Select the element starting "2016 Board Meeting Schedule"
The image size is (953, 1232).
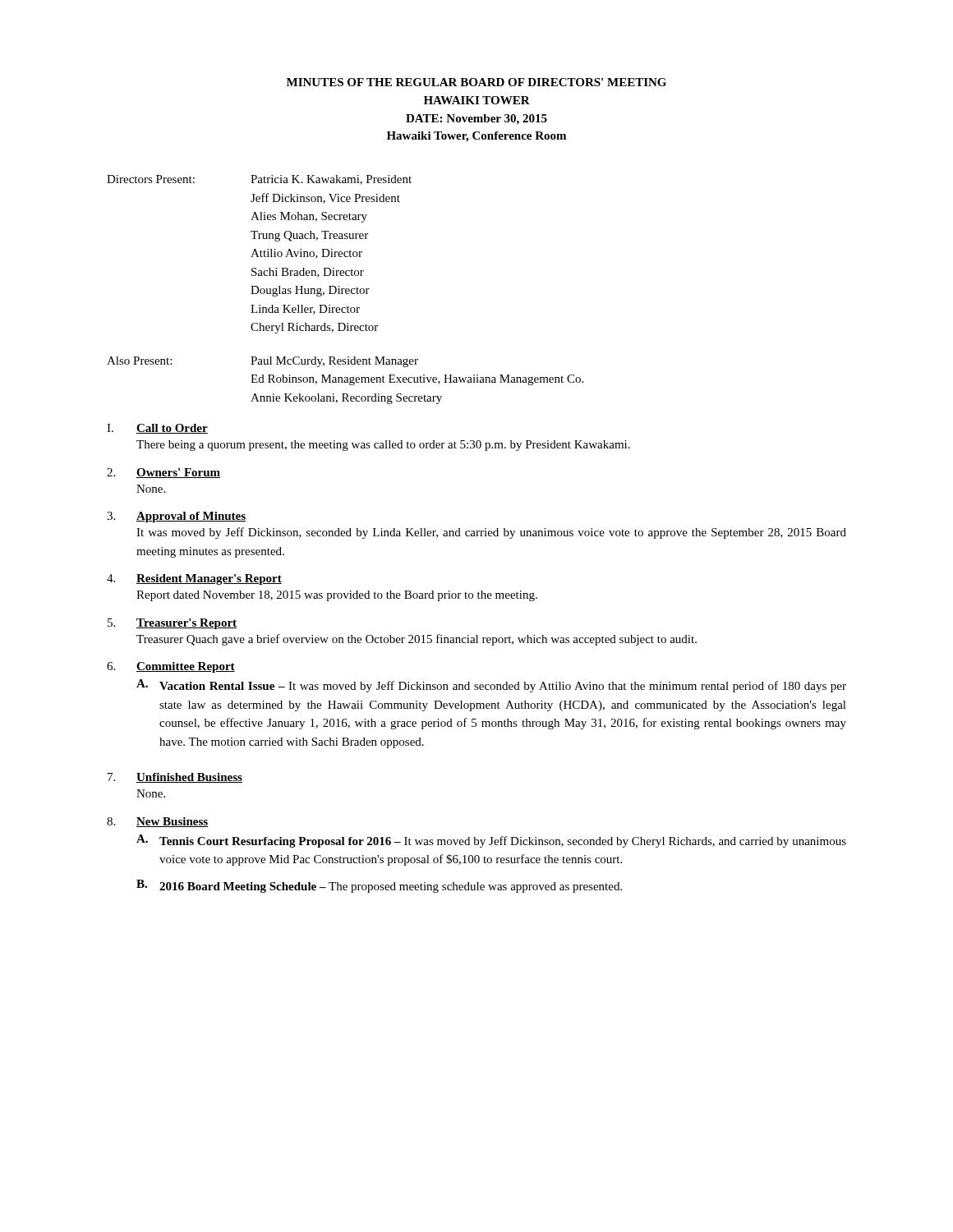click(x=391, y=886)
